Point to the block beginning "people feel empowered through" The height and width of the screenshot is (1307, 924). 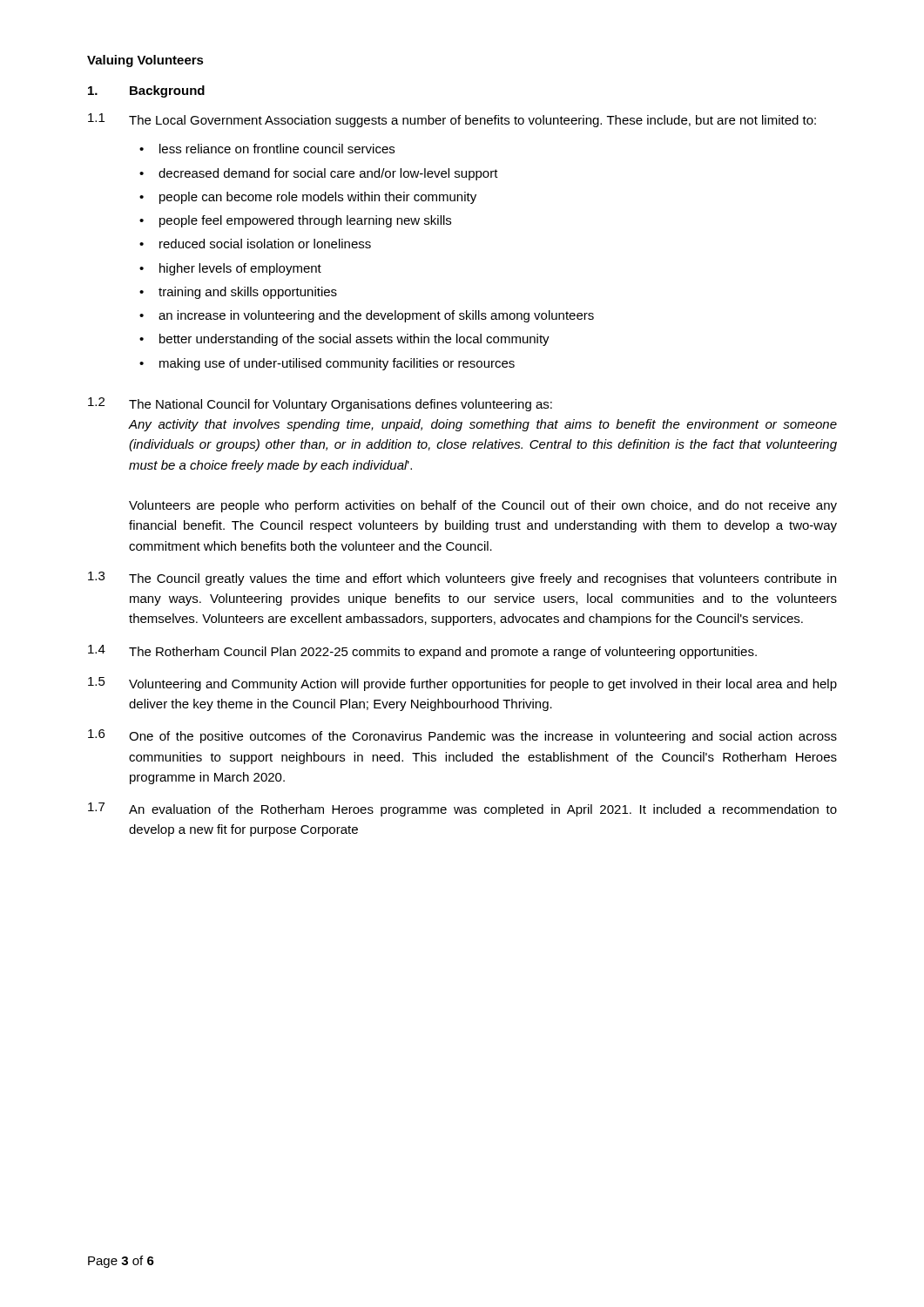click(x=305, y=220)
